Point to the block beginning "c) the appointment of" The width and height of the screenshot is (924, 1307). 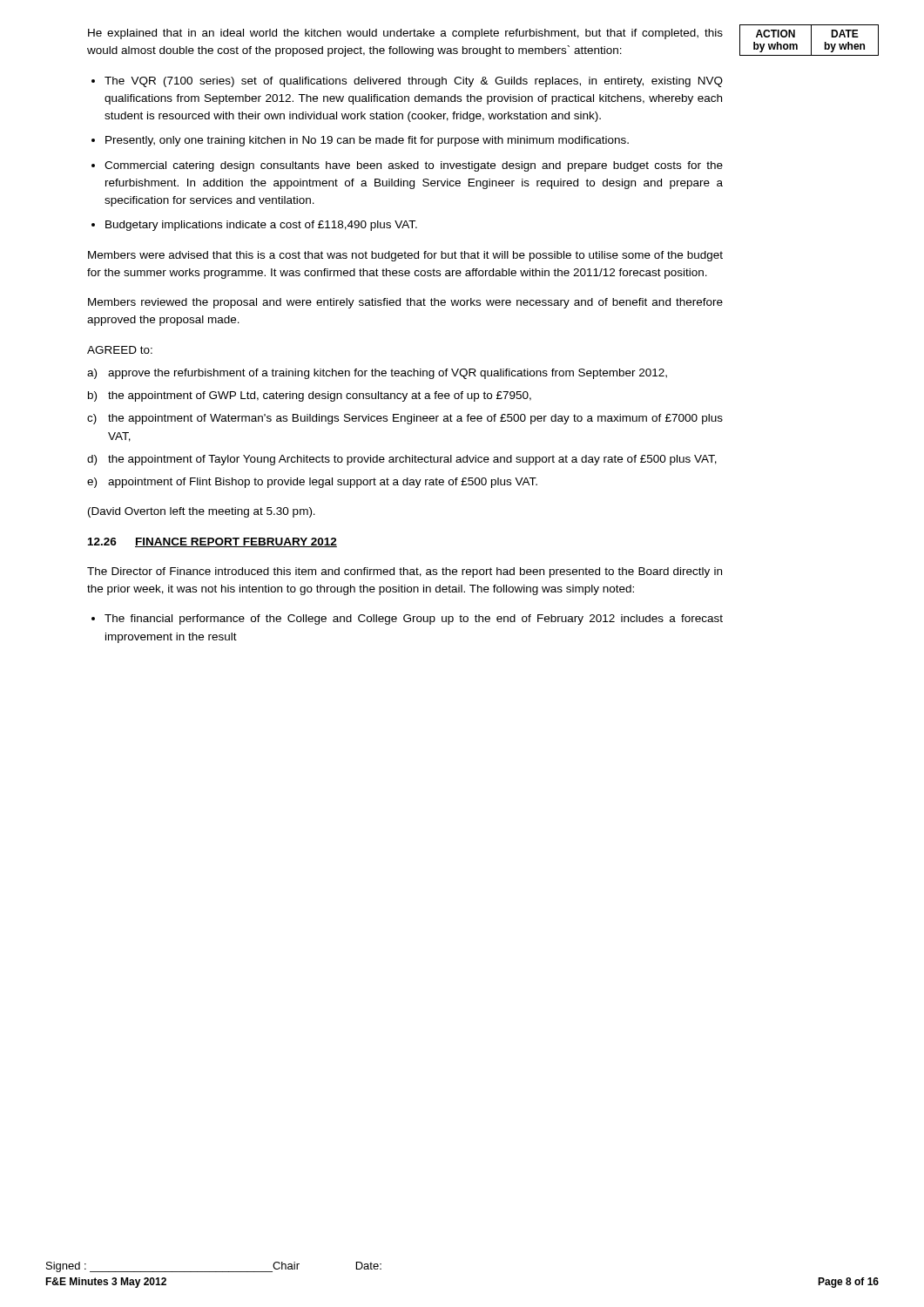[405, 427]
